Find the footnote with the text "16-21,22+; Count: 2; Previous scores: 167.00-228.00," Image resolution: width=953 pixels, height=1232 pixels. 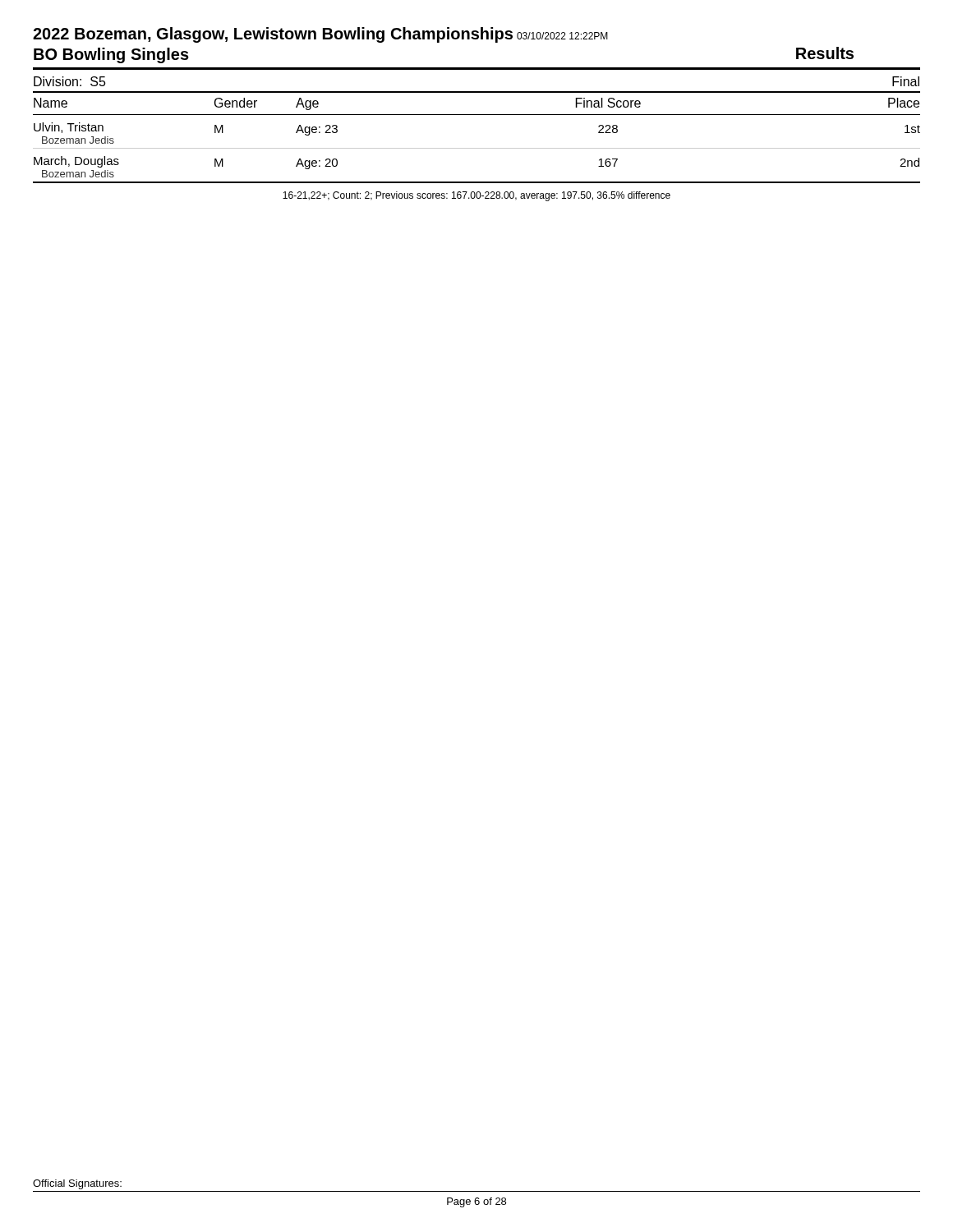pos(476,195)
